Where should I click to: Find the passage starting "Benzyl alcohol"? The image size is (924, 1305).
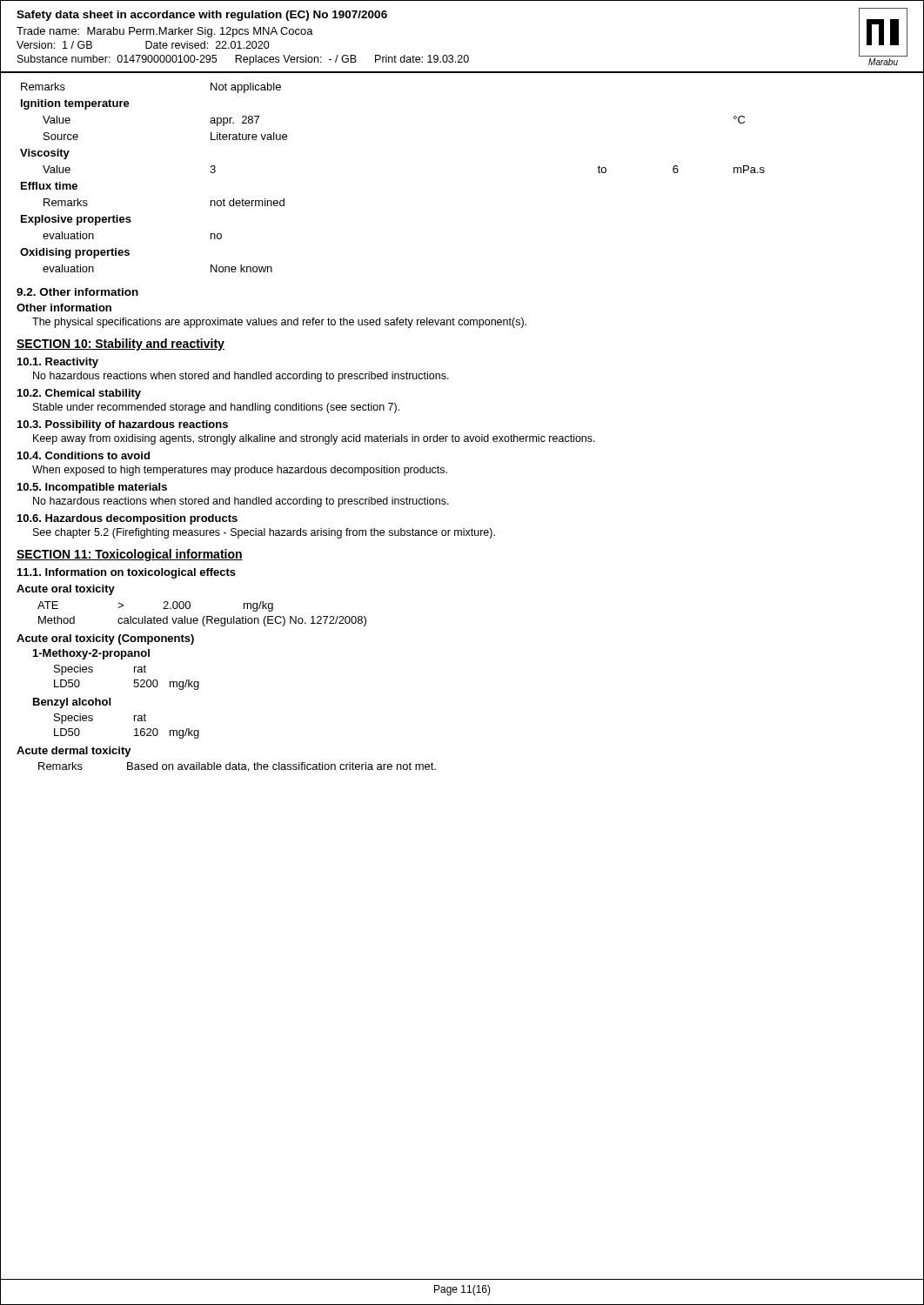[x=72, y=702]
